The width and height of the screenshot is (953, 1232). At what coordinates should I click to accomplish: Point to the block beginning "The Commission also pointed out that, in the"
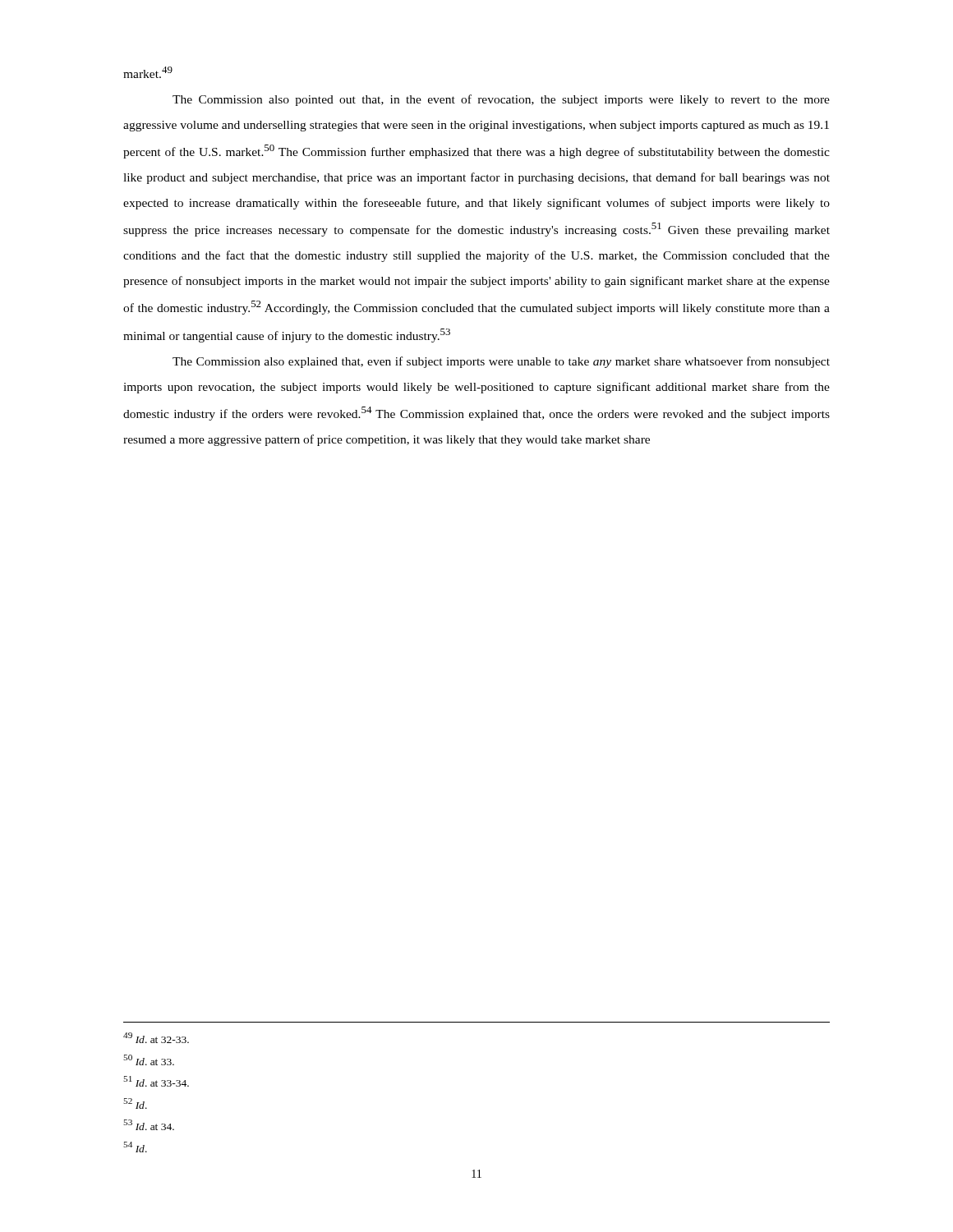(476, 217)
